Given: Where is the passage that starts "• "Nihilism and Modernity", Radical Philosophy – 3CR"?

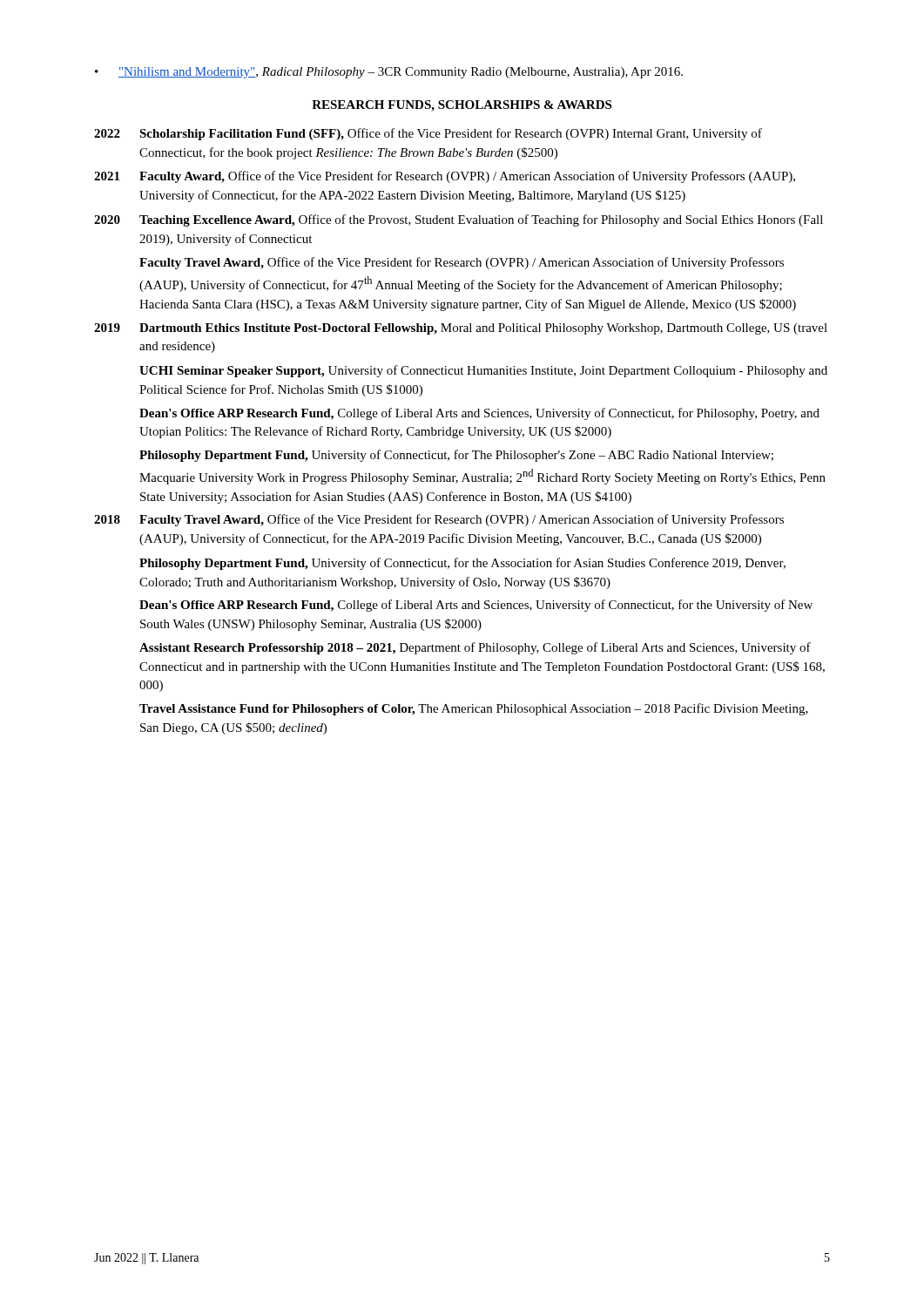Looking at the screenshot, I should click(389, 72).
